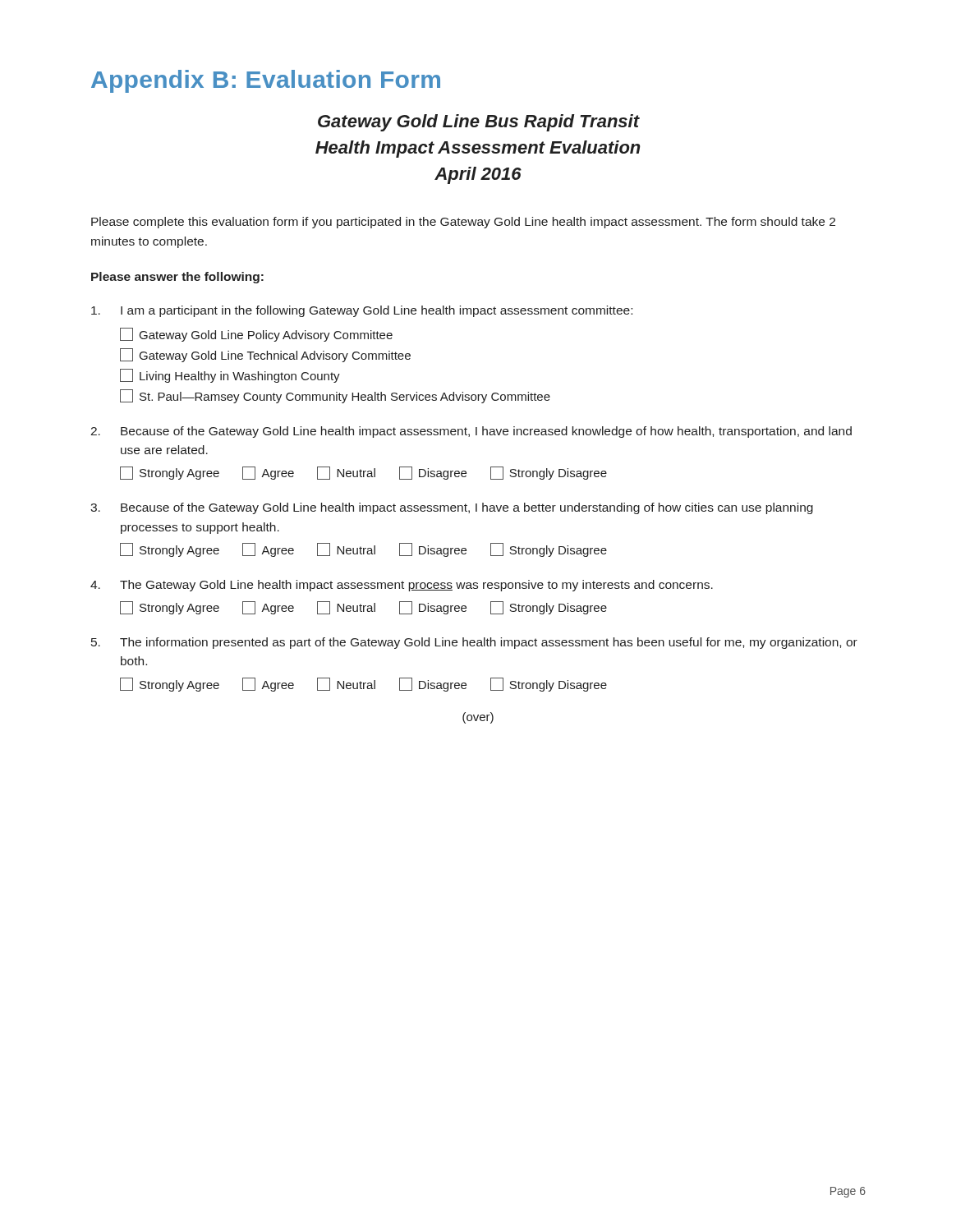
Task: Select the text starting "Gateway Gold Line Policy Advisory Committee"
Action: point(256,335)
